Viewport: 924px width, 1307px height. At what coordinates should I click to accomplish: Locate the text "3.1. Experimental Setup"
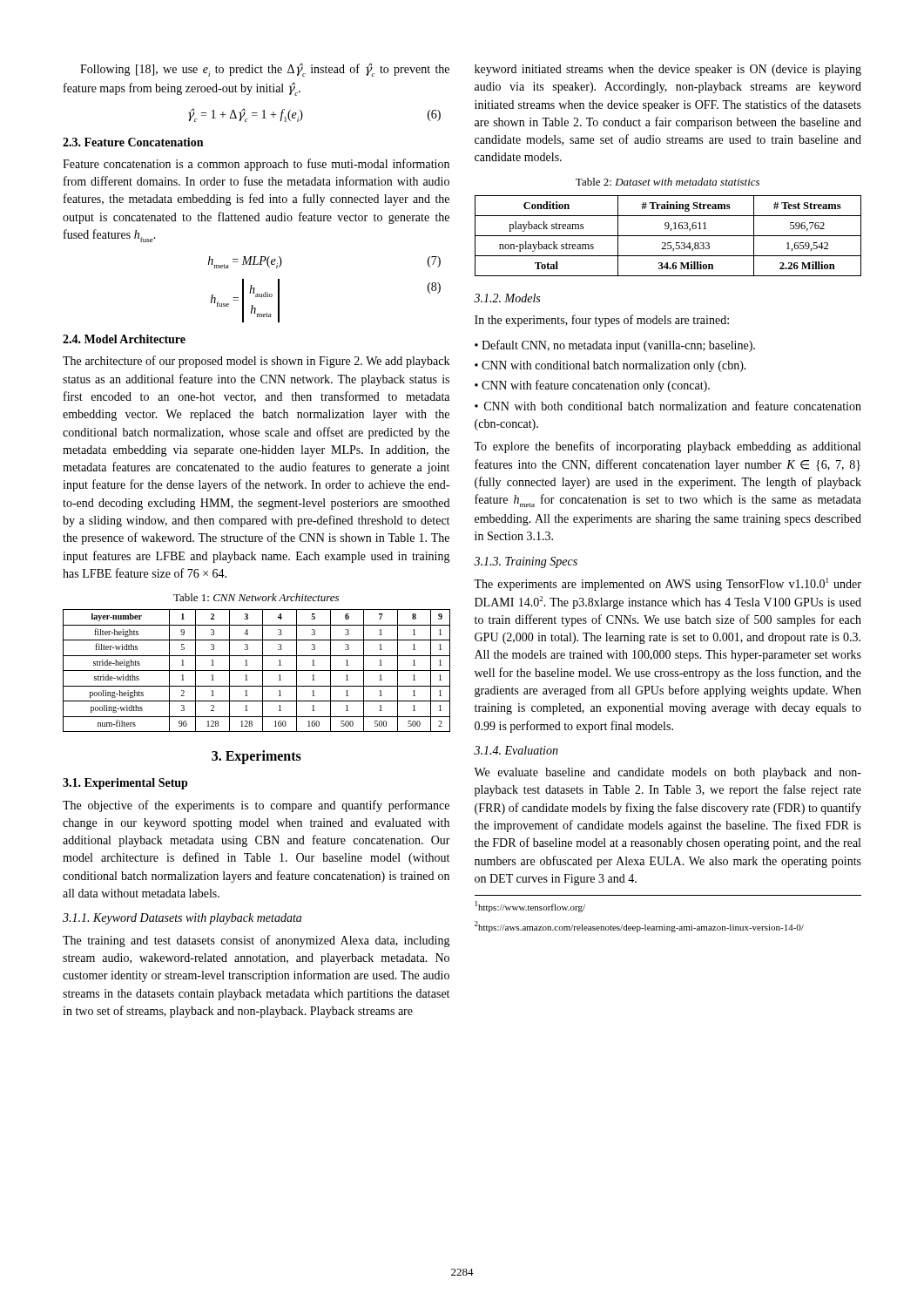(x=125, y=784)
